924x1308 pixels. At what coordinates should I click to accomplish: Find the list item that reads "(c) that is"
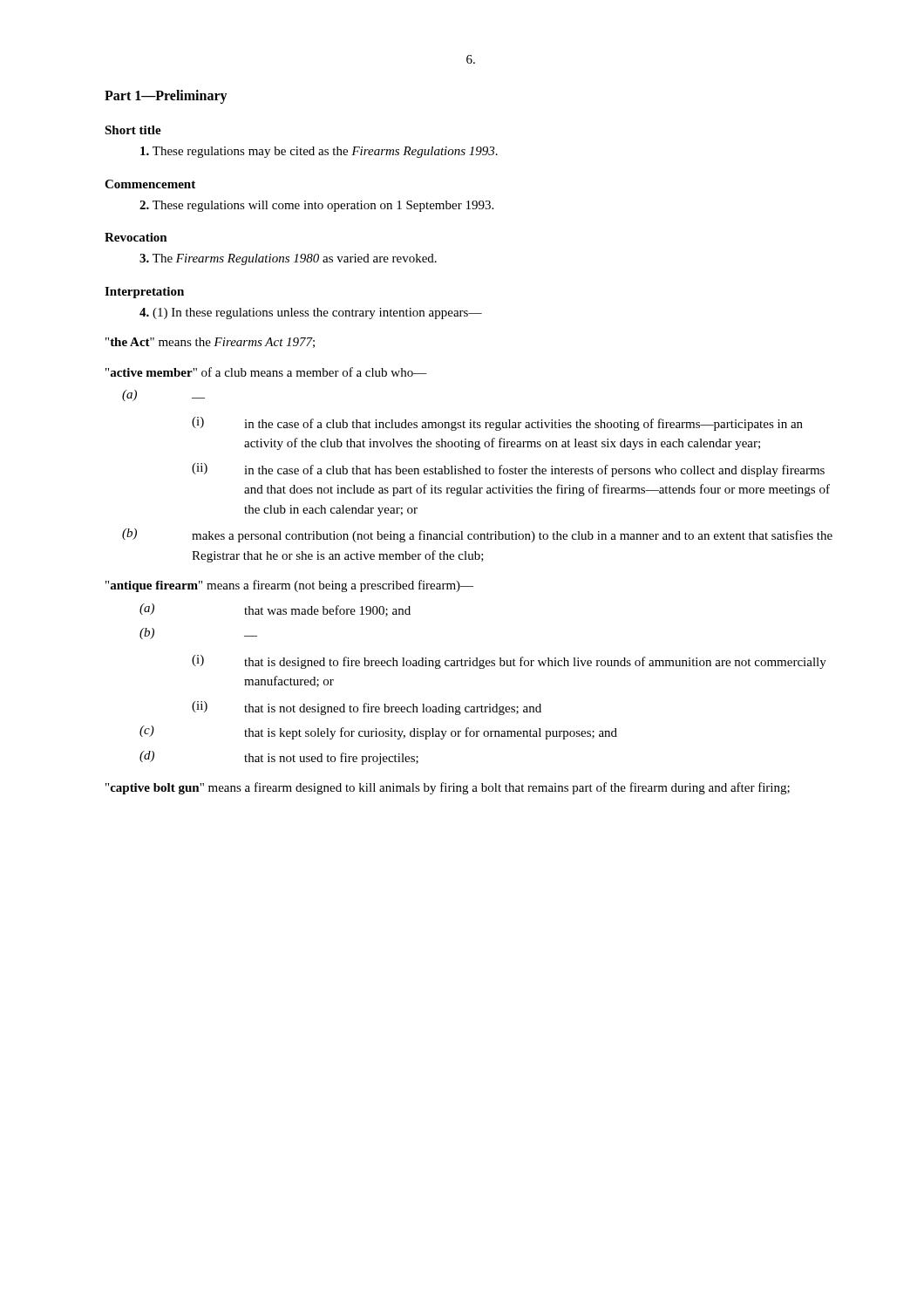tap(471, 733)
